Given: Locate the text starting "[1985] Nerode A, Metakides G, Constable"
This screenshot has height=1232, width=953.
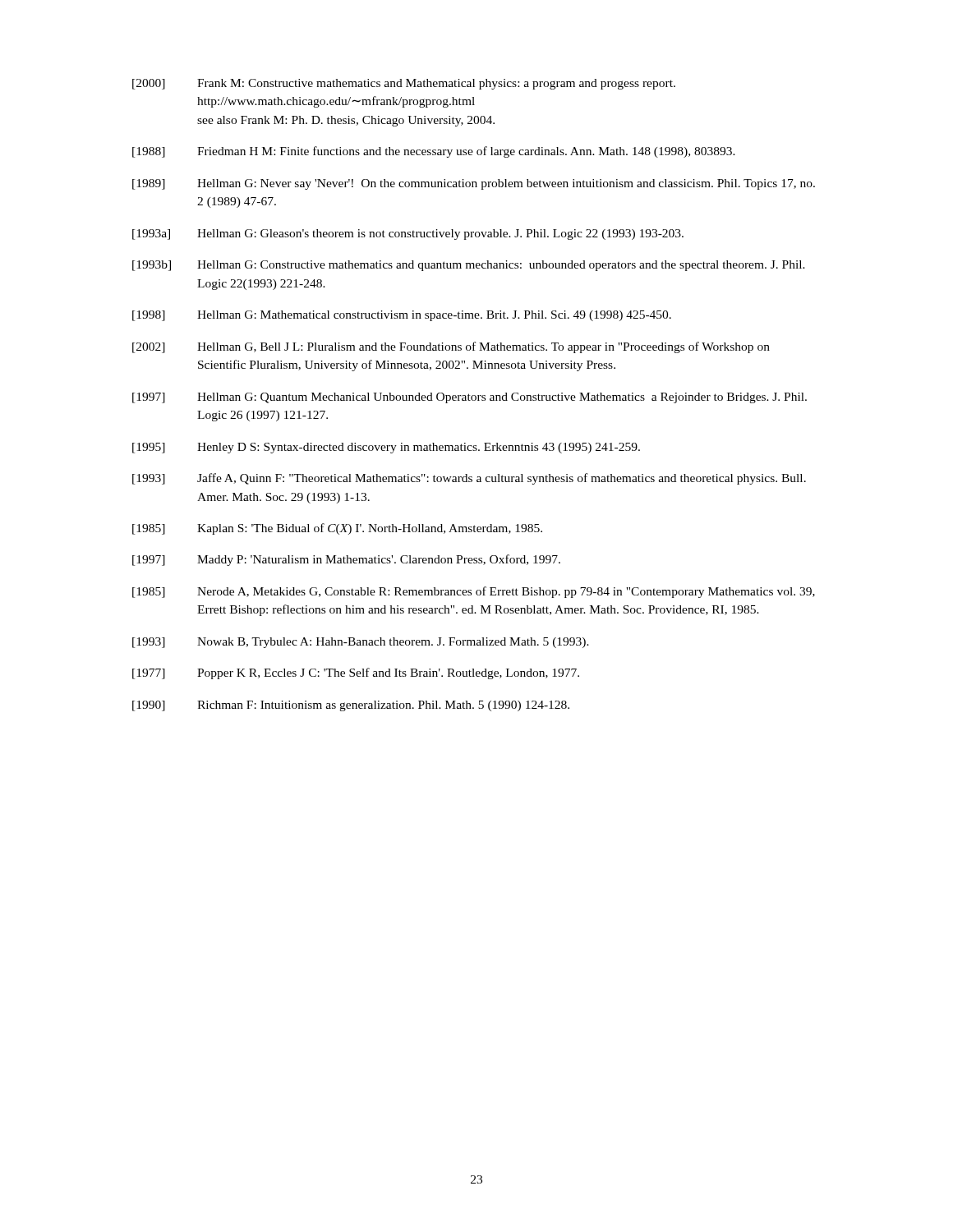Looking at the screenshot, I should (x=476, y=601).
